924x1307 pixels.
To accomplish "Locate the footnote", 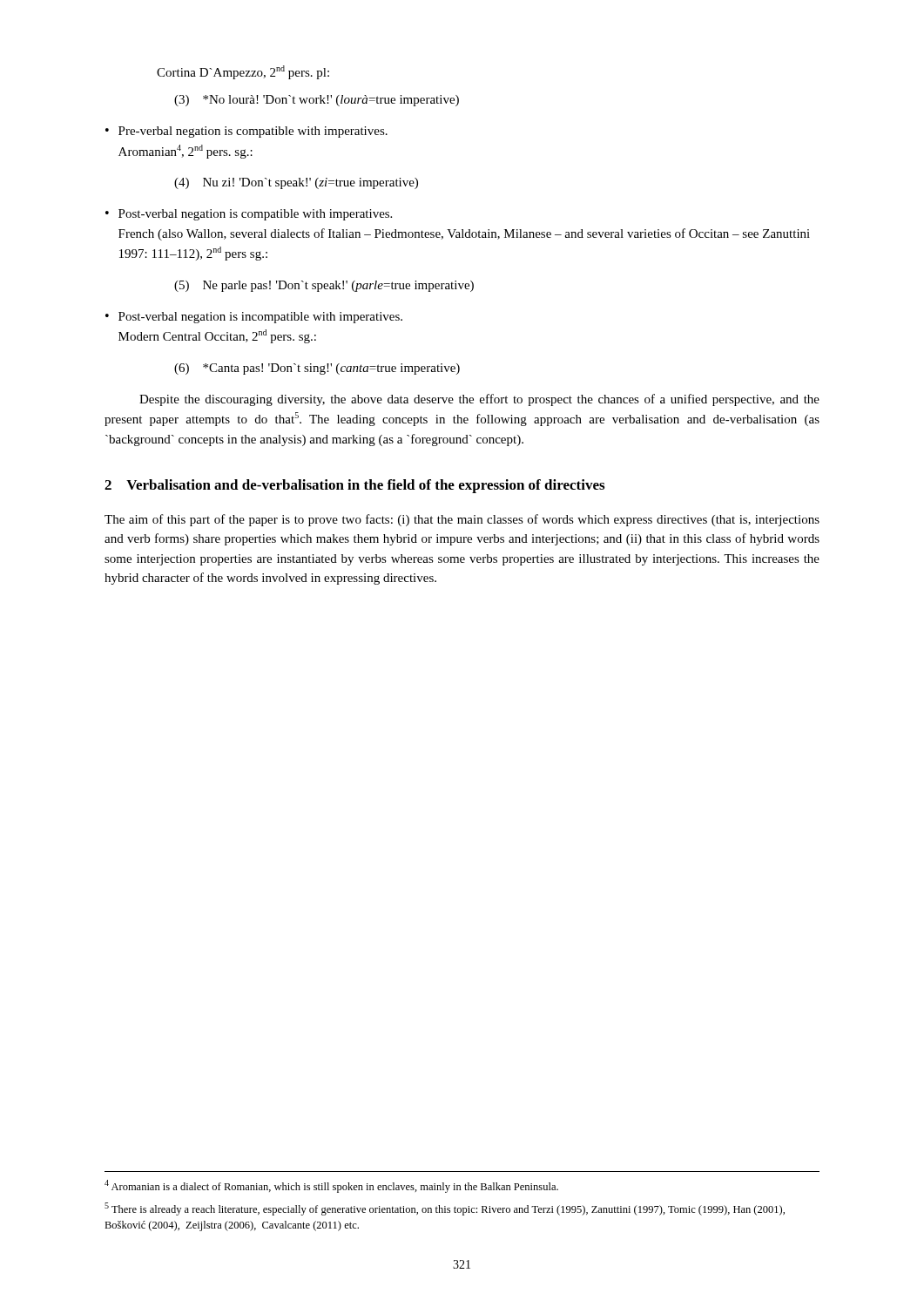I will tap(462, 1205).
